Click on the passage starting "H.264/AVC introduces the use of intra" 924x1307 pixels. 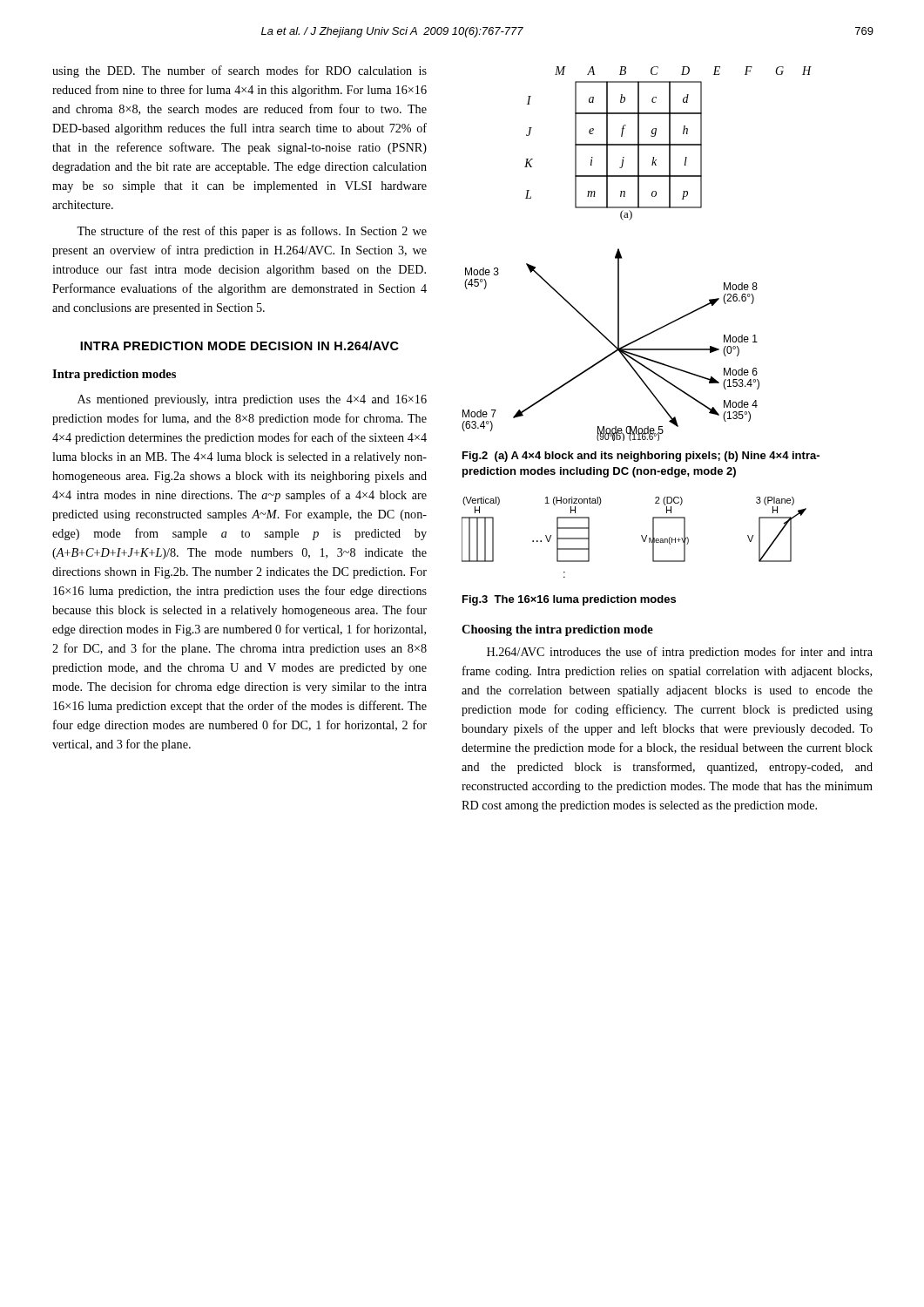tap(667, 728)
